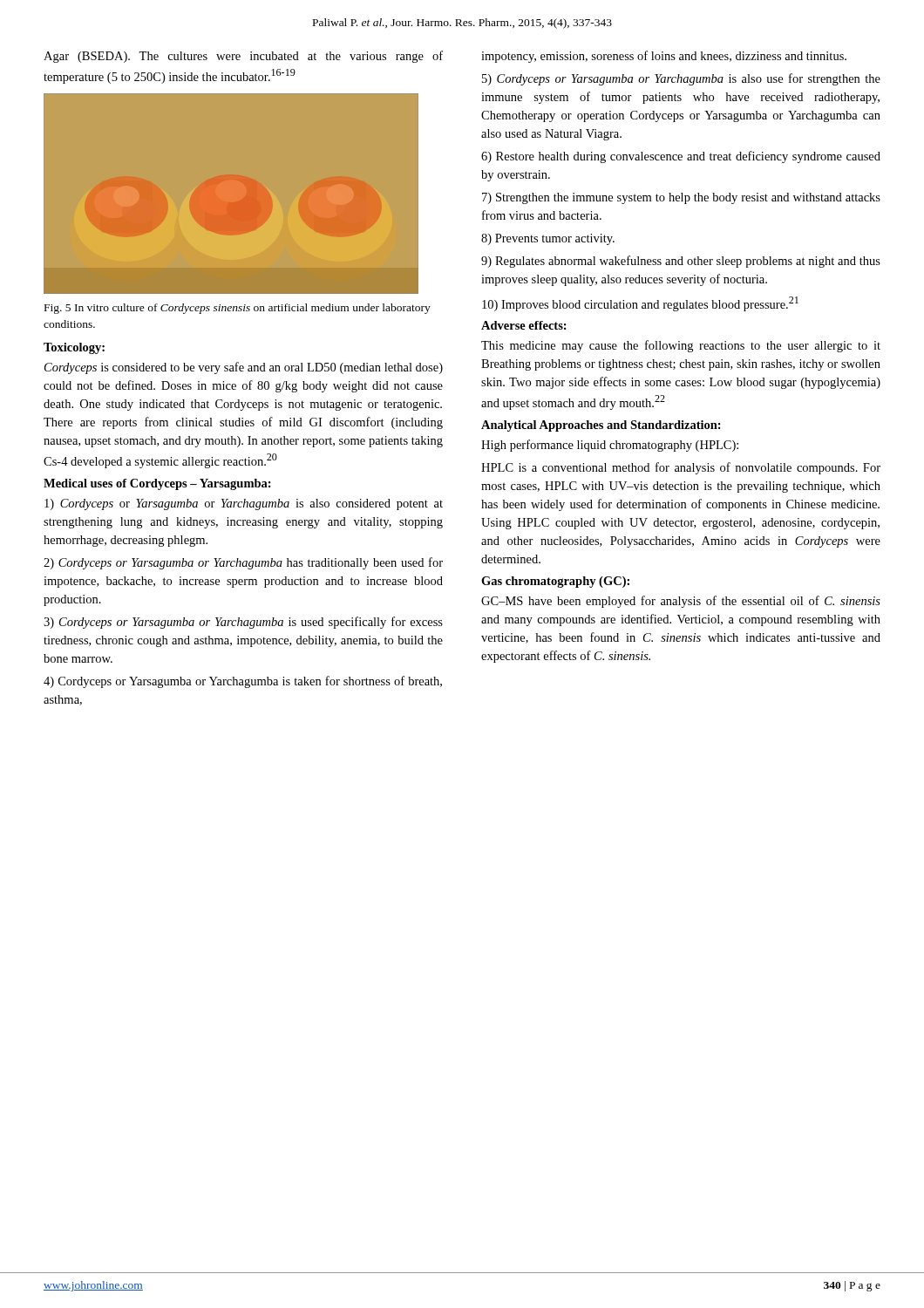Point to the block beginning "Cordyceps is considered"
This screenshot has height=1308, width=924.
[x=243, y=414]
